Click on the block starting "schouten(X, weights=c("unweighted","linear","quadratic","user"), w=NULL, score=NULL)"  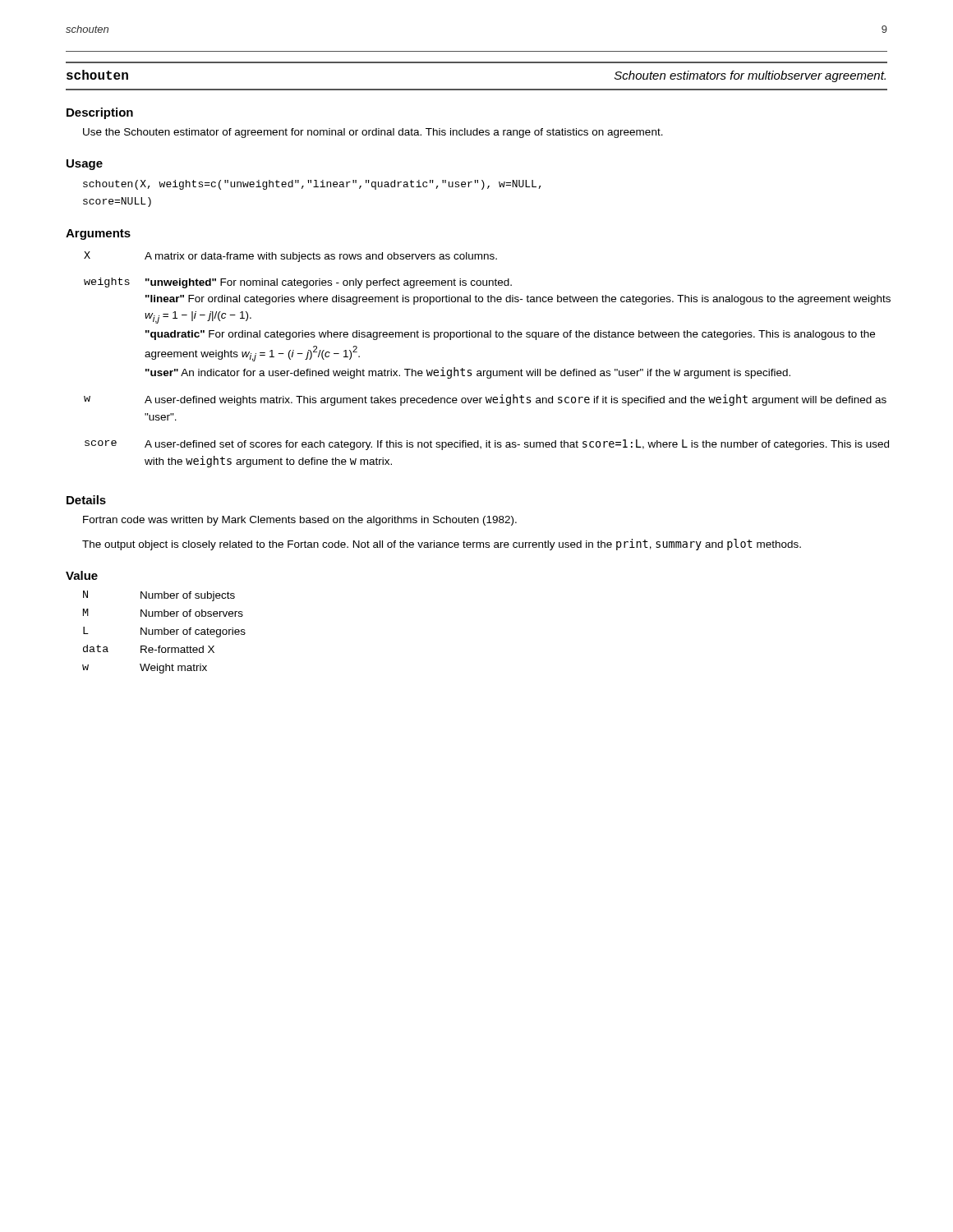coord(313,193)
